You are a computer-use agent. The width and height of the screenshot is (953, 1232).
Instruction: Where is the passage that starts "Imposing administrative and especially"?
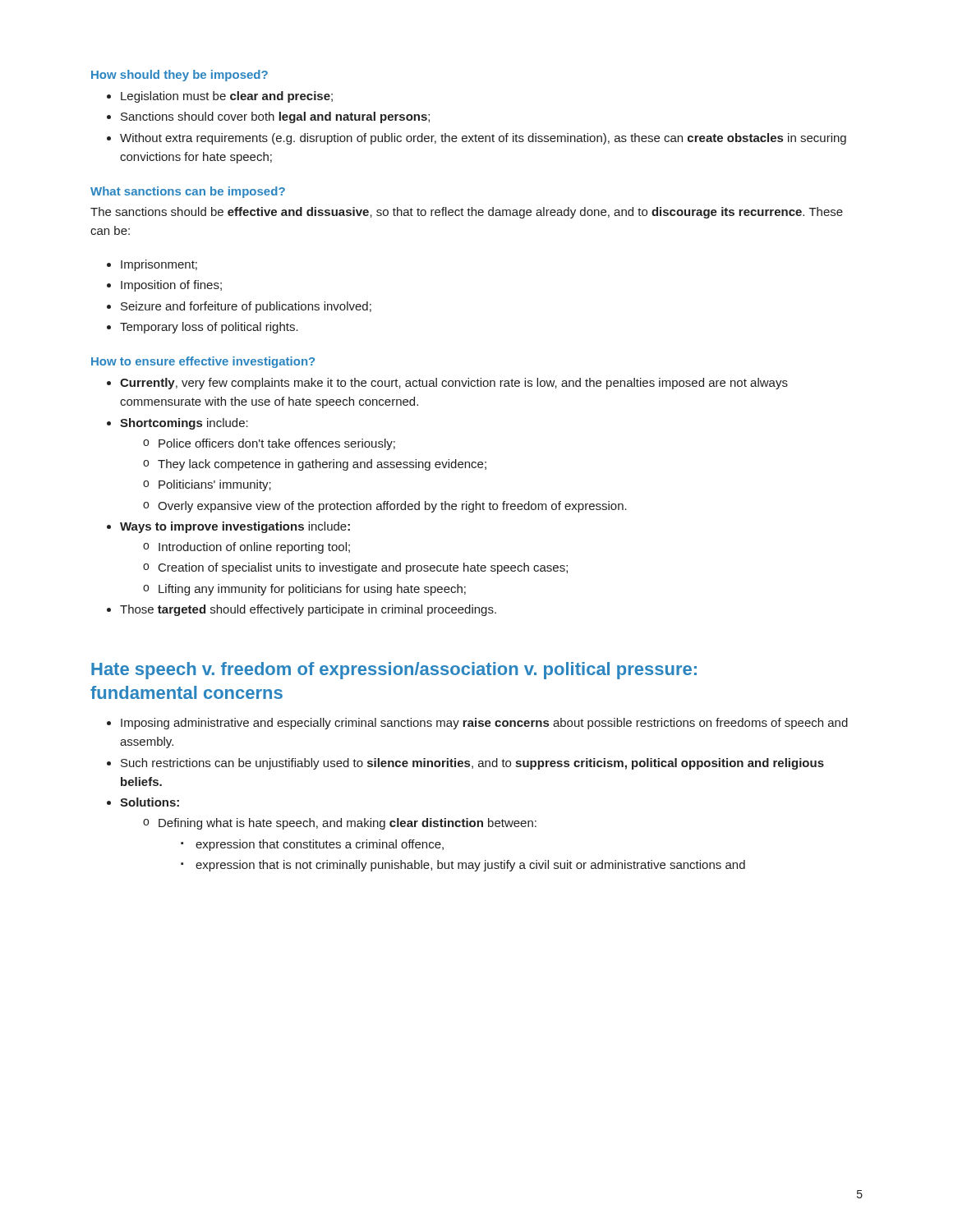point(484,732)
